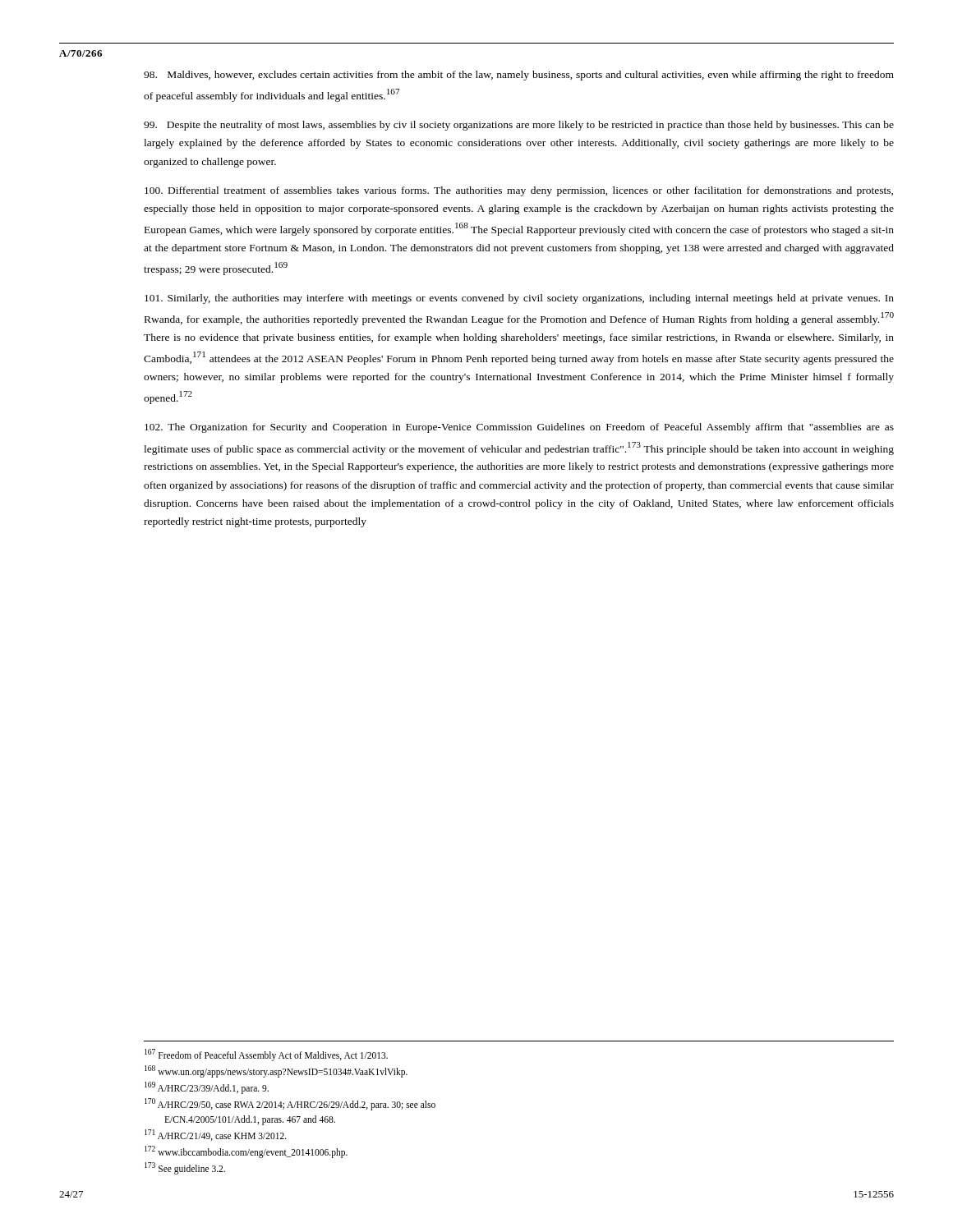The width and height of the screenshot is (953, 1232).
Task: Point to the block beginning "Despite the neutrality"
Action: click(519, 143)
